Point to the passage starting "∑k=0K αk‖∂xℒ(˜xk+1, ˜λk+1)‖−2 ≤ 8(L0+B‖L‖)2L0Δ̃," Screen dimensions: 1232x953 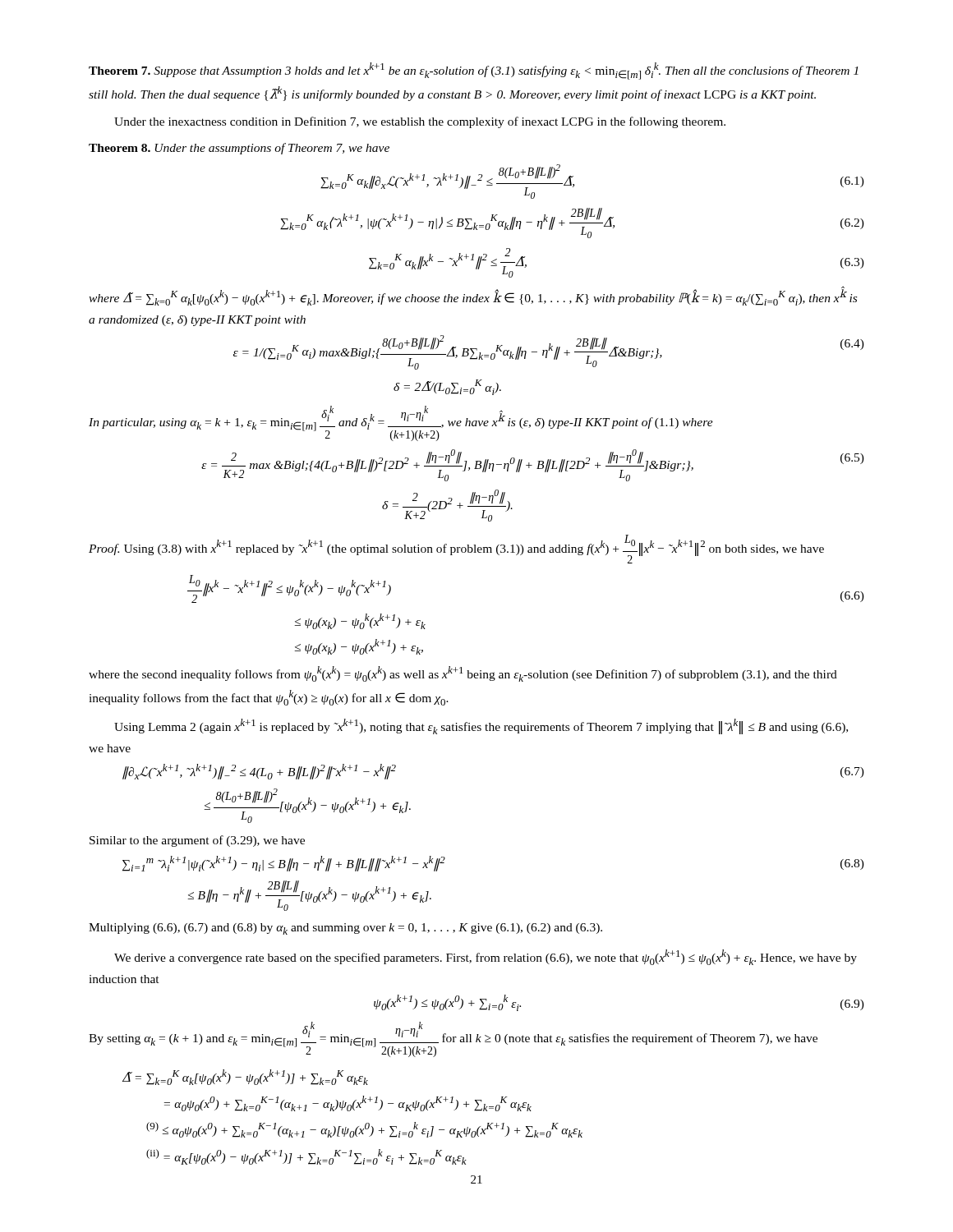click(476, 182)
